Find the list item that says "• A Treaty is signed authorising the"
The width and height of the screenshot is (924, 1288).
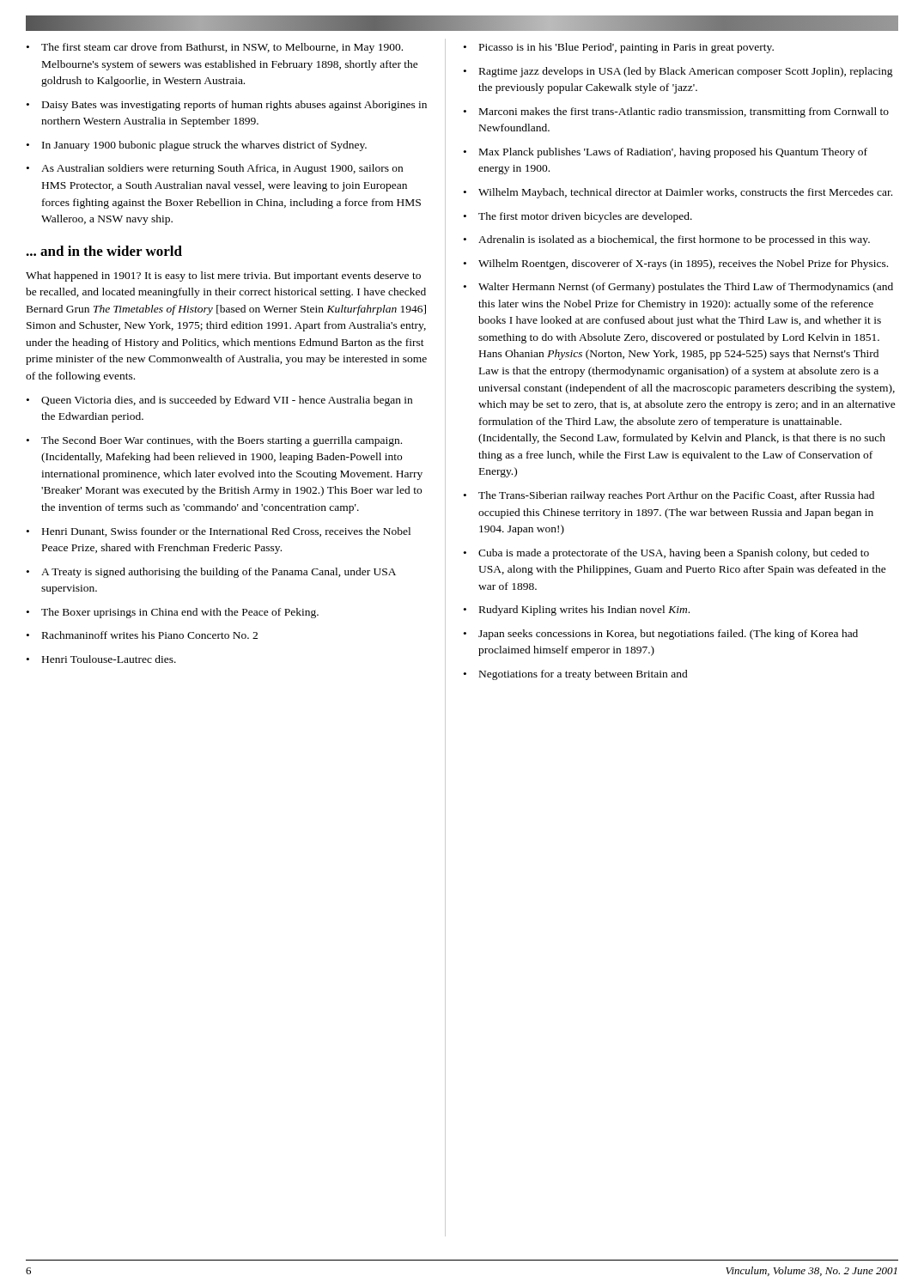227,580
